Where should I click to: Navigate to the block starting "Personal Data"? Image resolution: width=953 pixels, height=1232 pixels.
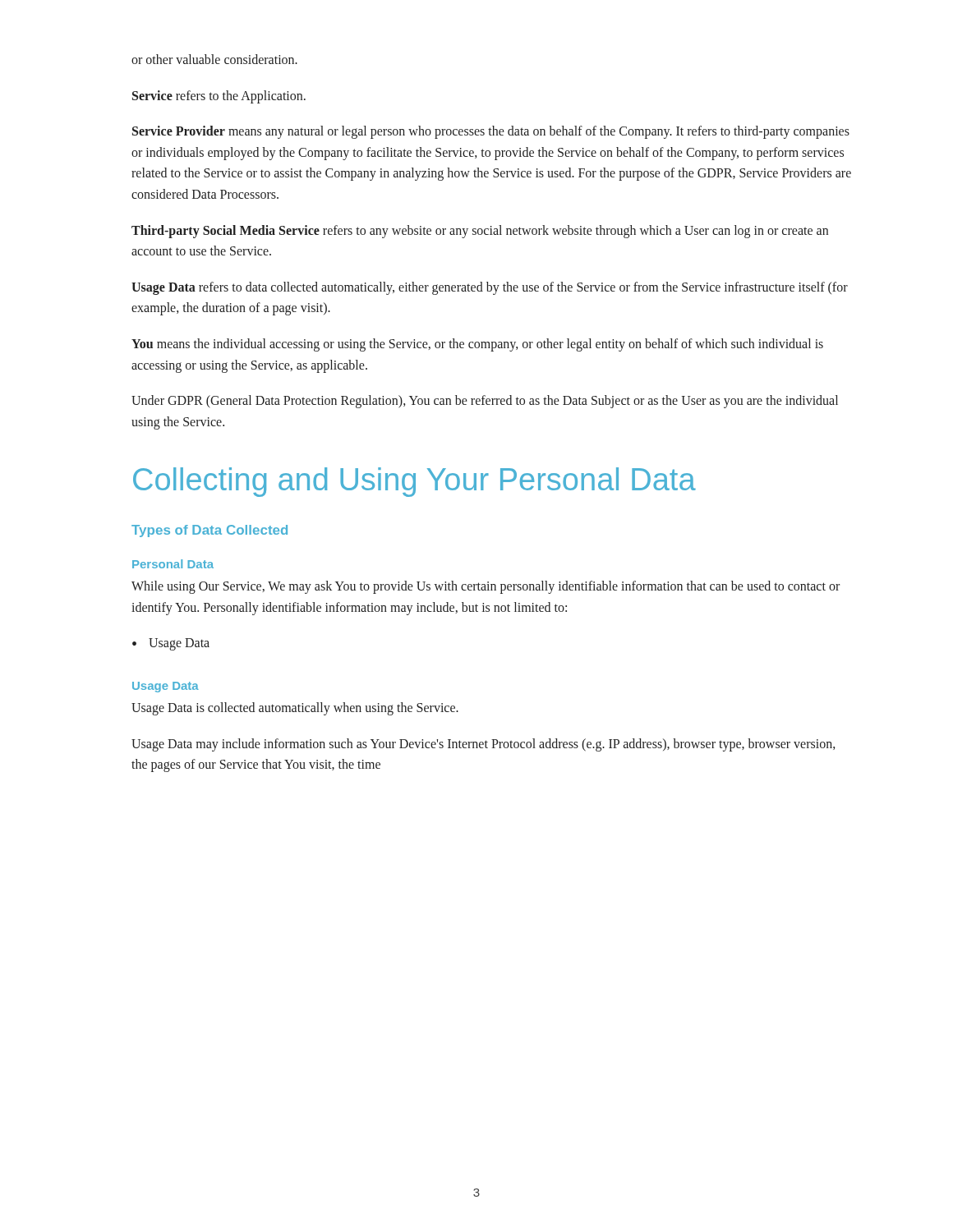coord(173,564)
